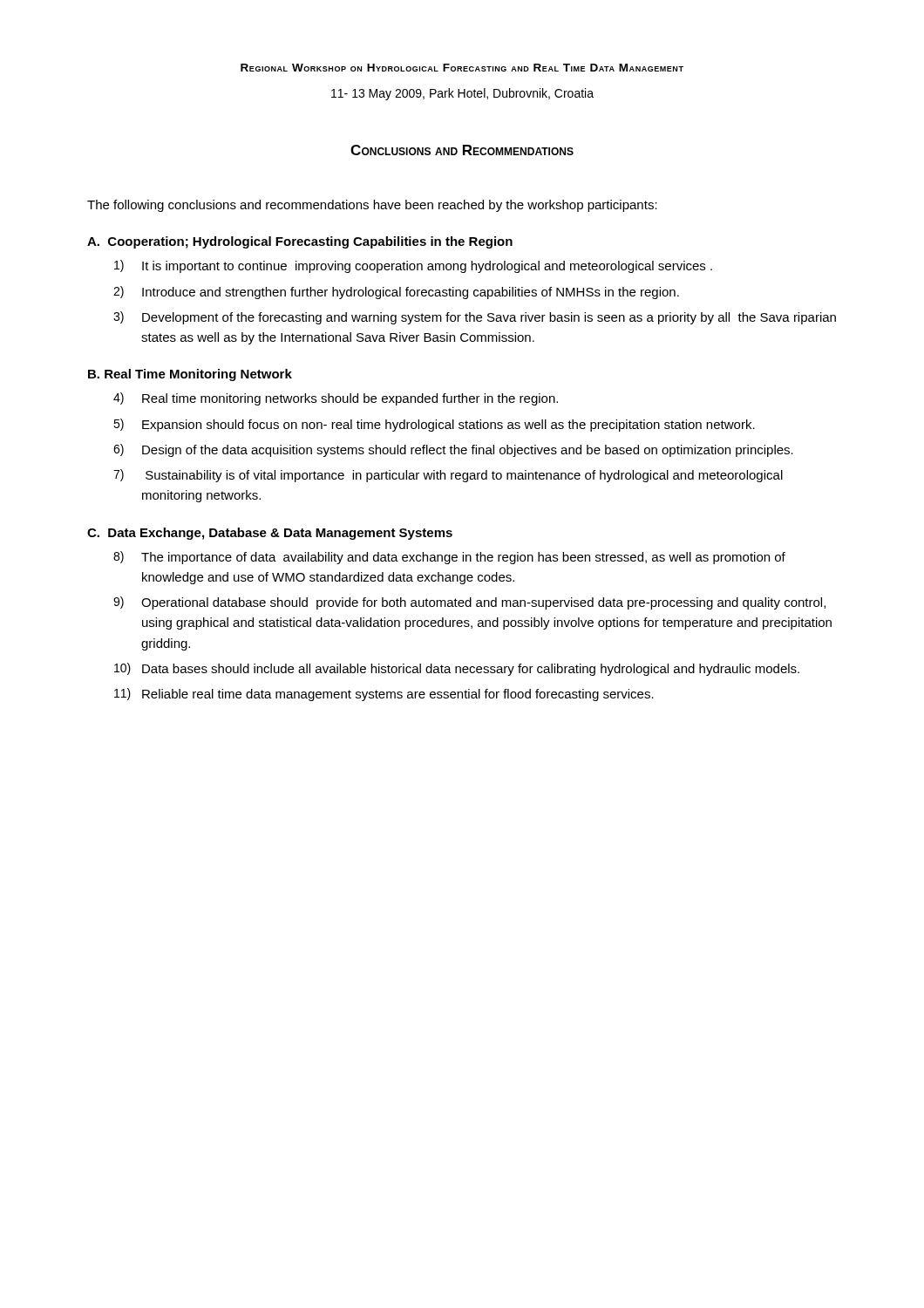Select the list item containing "10) Data bases"
Screen dimensions: 1308x924
pyautogui.click(x=475, y=668)
